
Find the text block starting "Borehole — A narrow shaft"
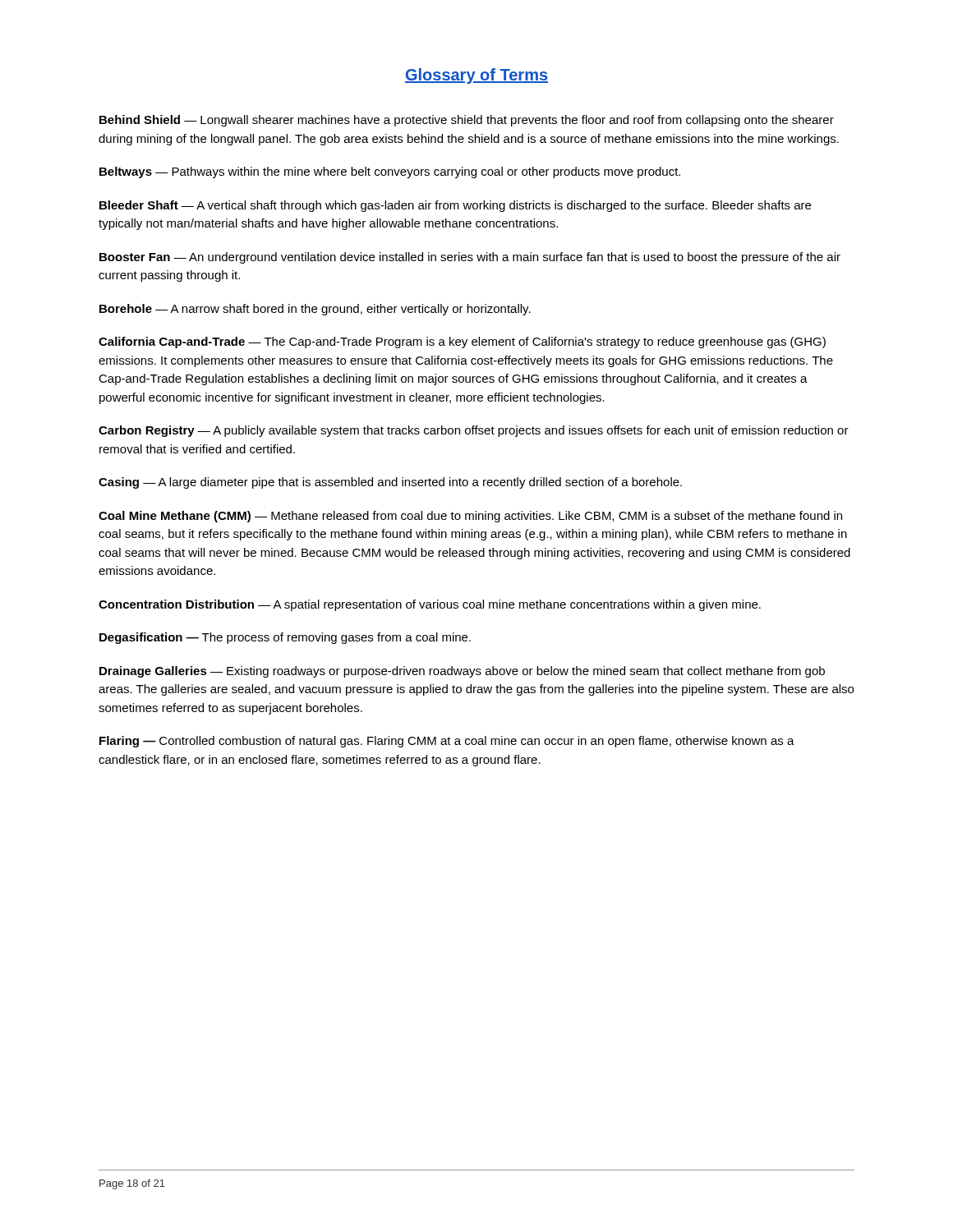click(476, 309)
